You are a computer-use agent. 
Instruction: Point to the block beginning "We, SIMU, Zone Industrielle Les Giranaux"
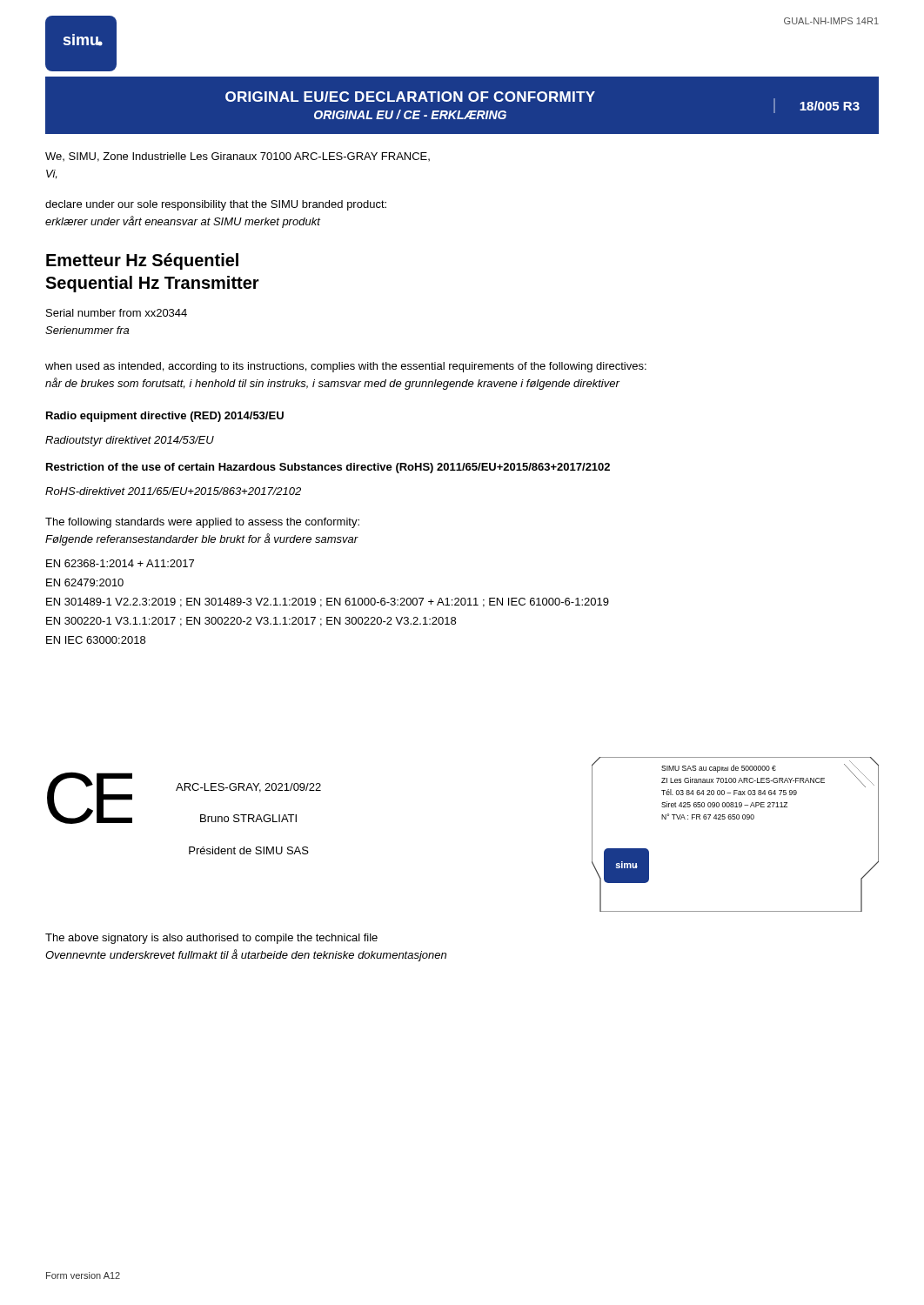238,157
